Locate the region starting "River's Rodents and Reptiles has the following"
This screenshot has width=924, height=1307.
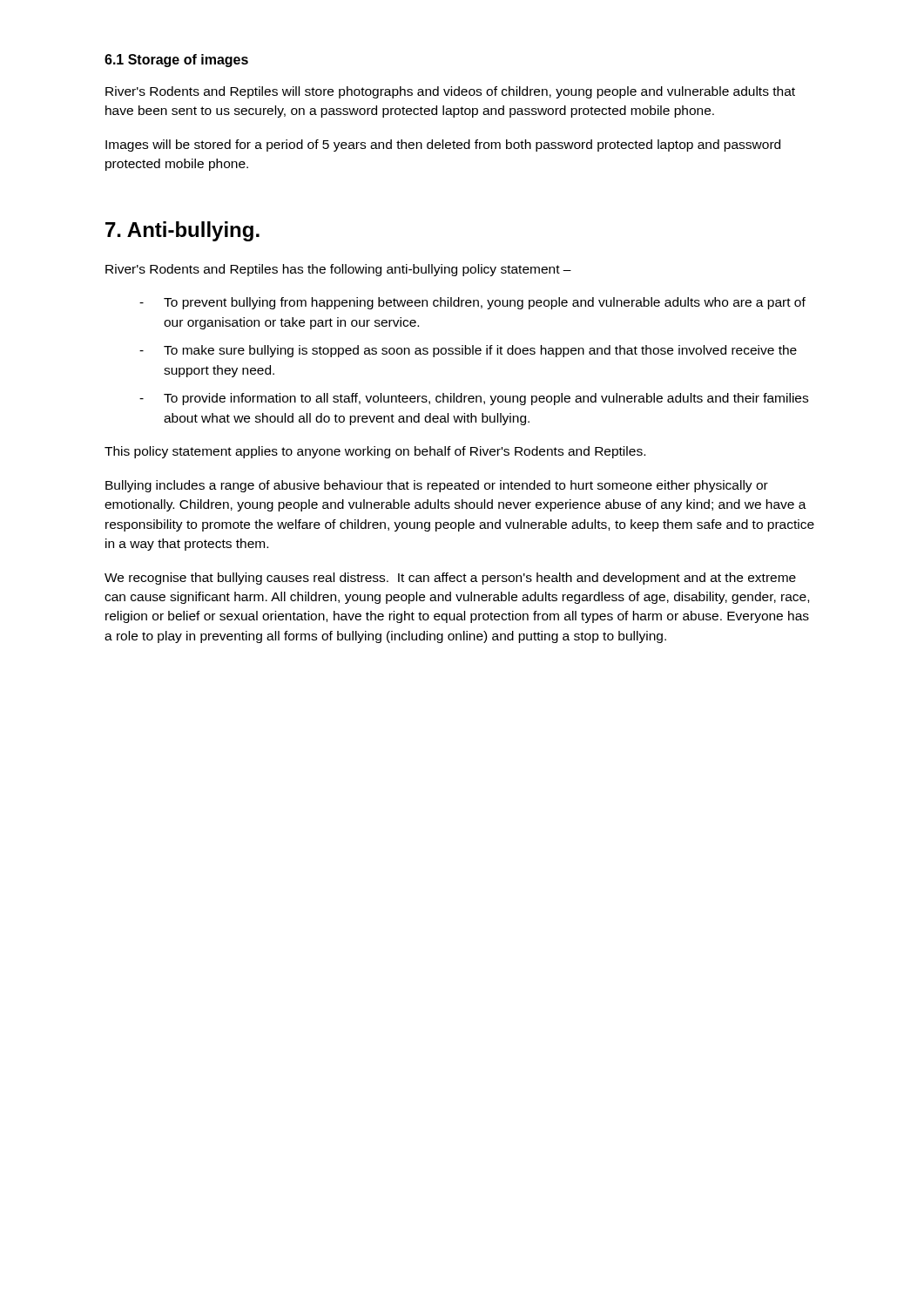[338, 269]
